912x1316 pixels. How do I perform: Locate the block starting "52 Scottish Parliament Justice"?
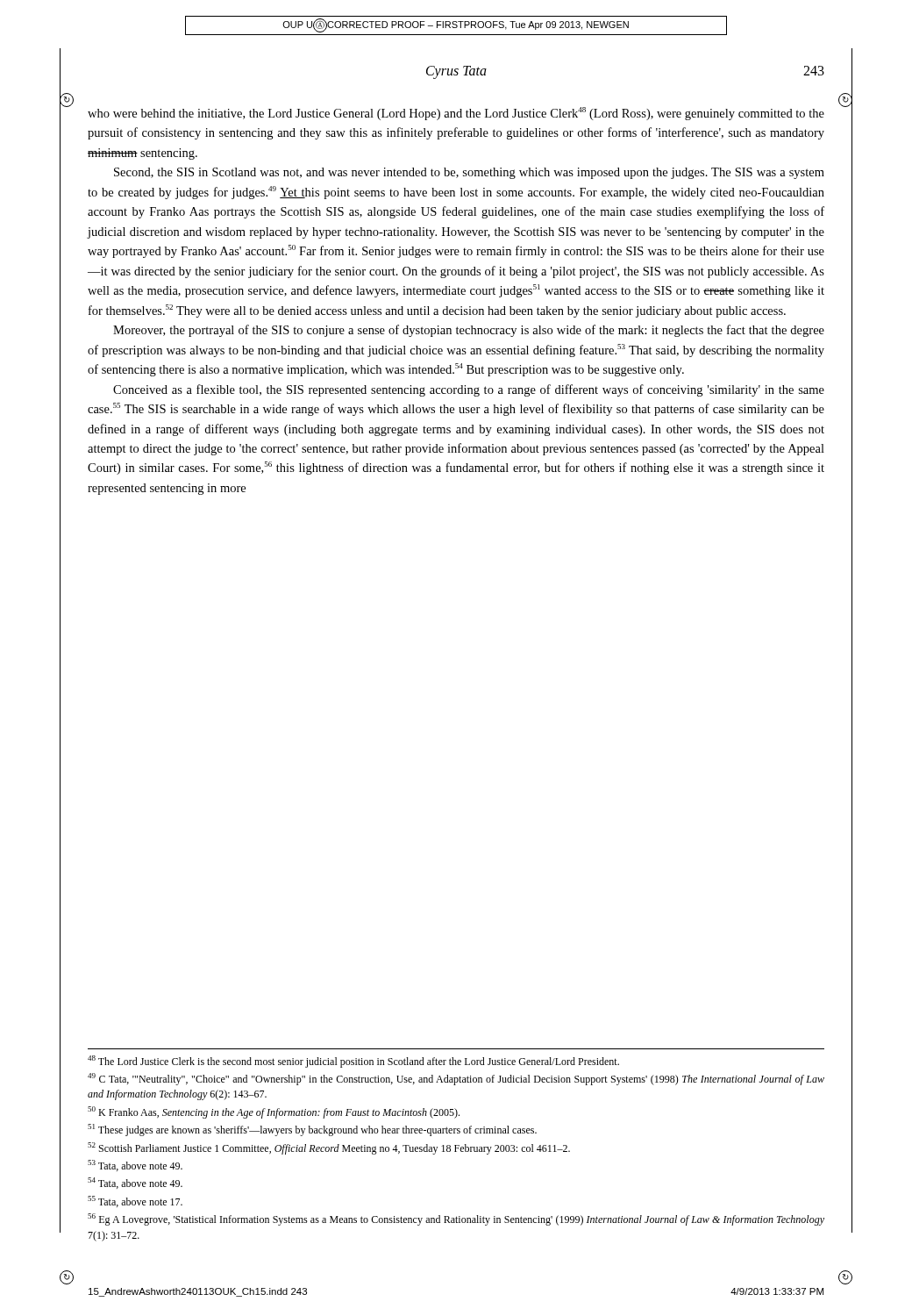pos(329,1148)
